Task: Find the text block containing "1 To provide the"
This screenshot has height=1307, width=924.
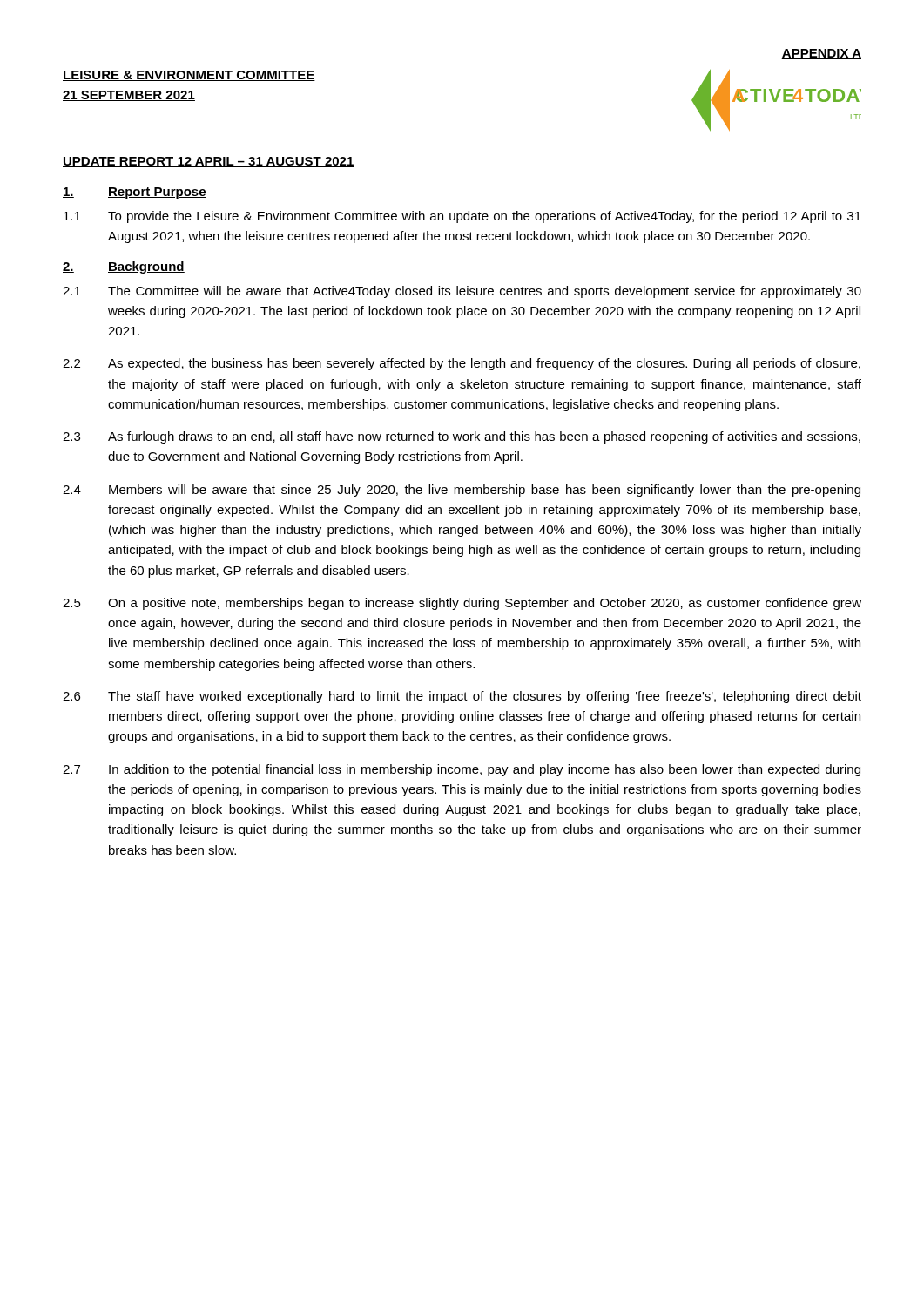Action: point(462,226)
